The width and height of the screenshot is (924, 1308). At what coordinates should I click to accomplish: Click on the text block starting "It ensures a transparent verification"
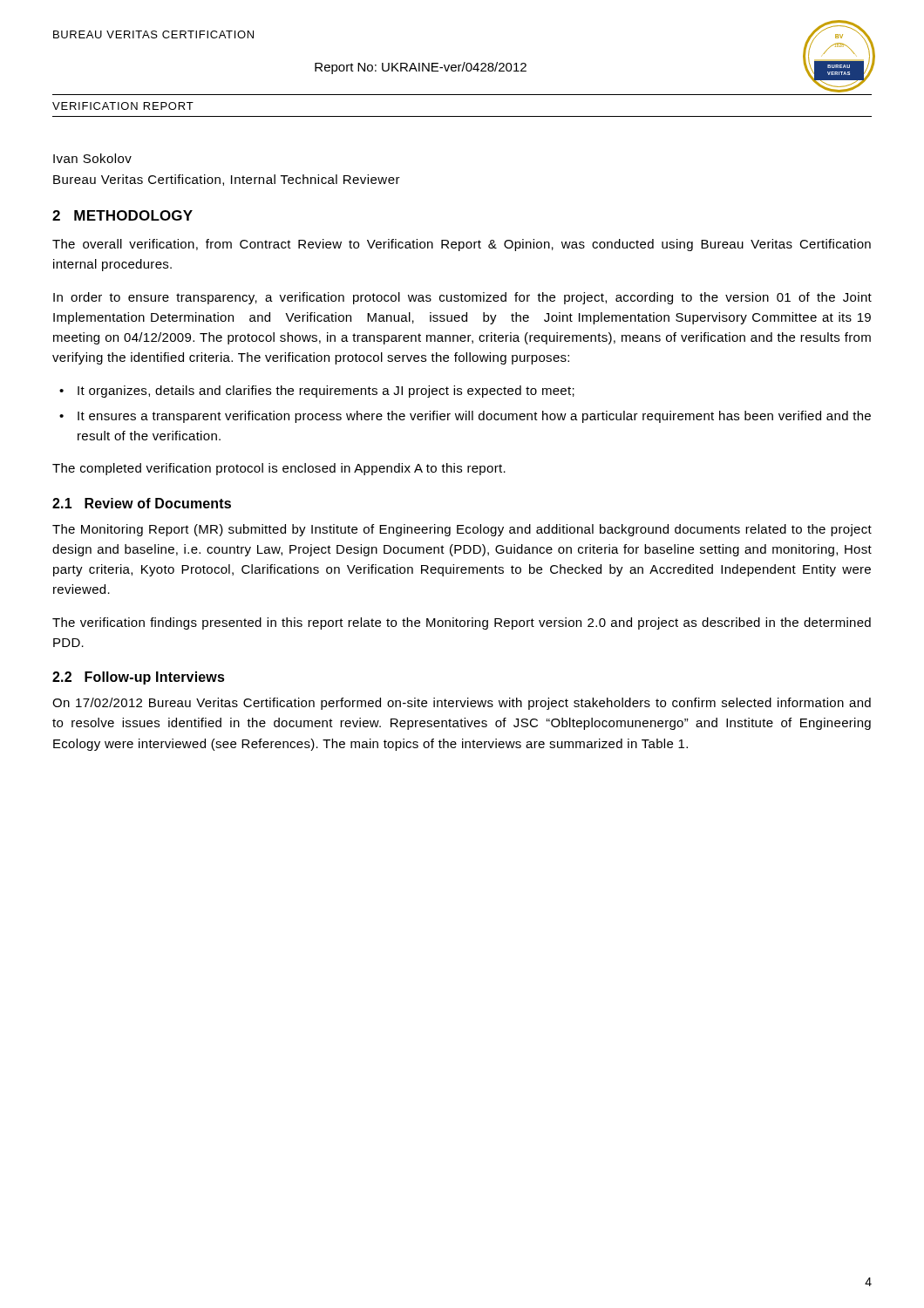[474, 425]
